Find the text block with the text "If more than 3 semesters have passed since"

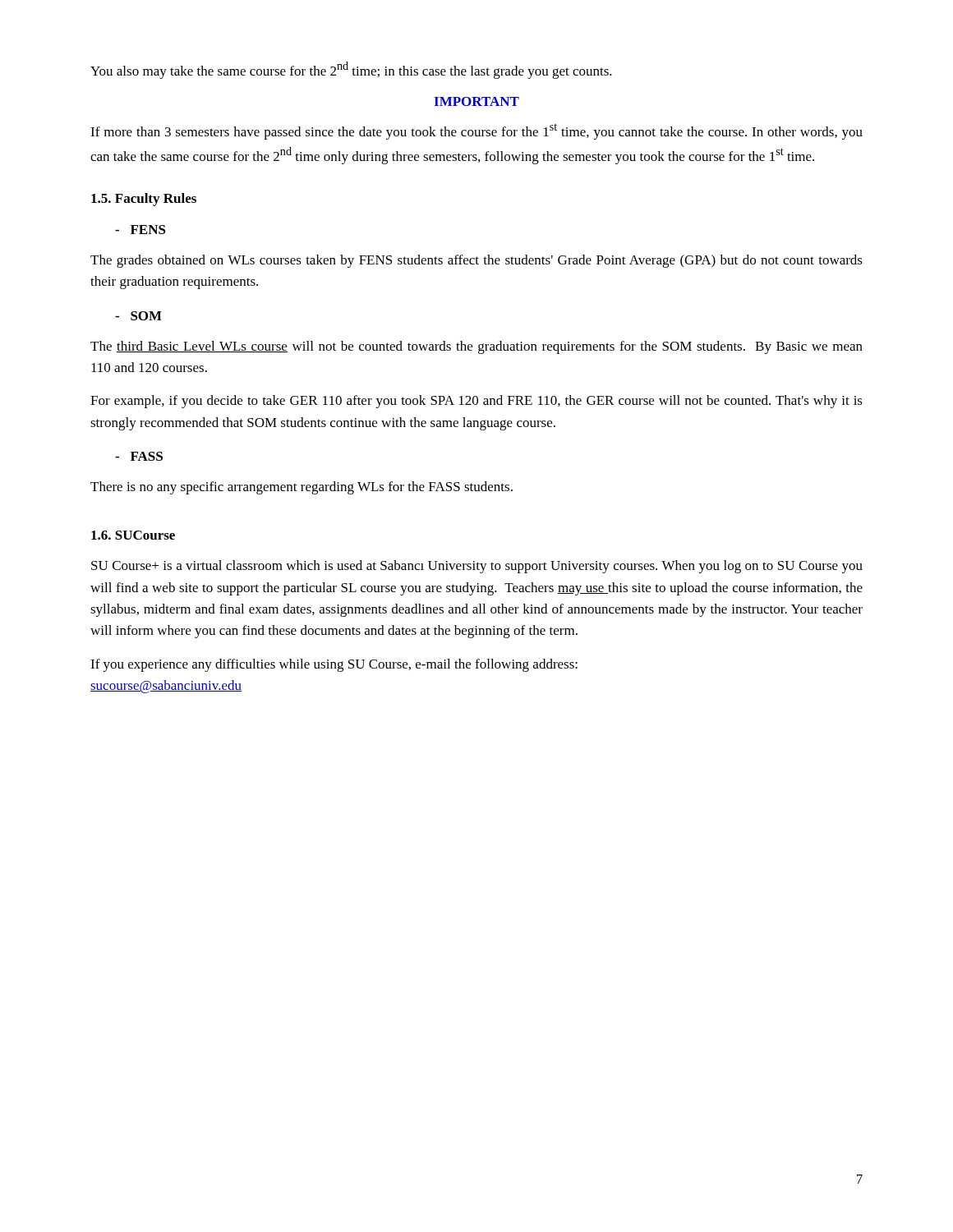tap(476, 143)
